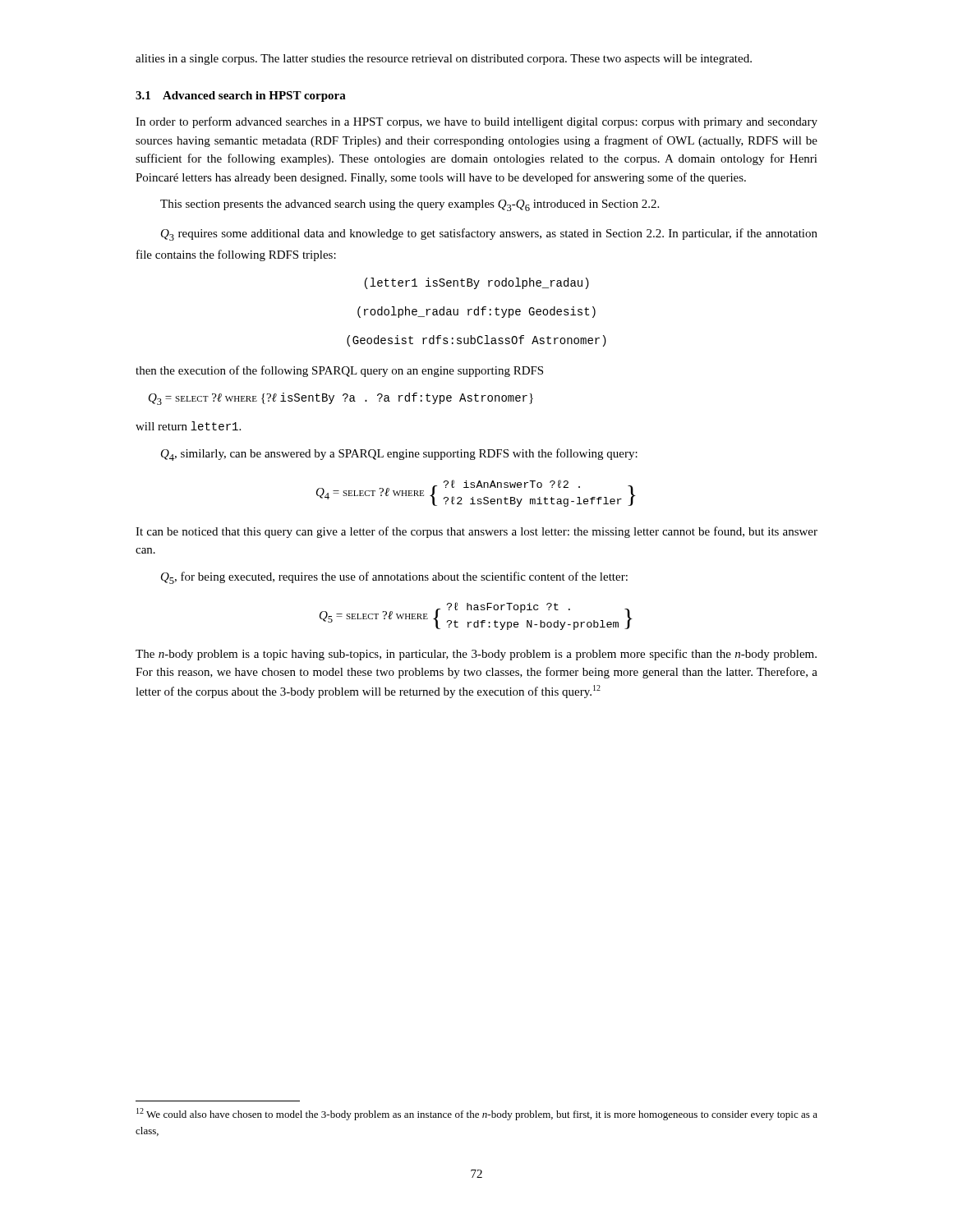Find the text block that reads "Q5, for being executed, requires the"
953x1232 pixels.
[394, 578]
